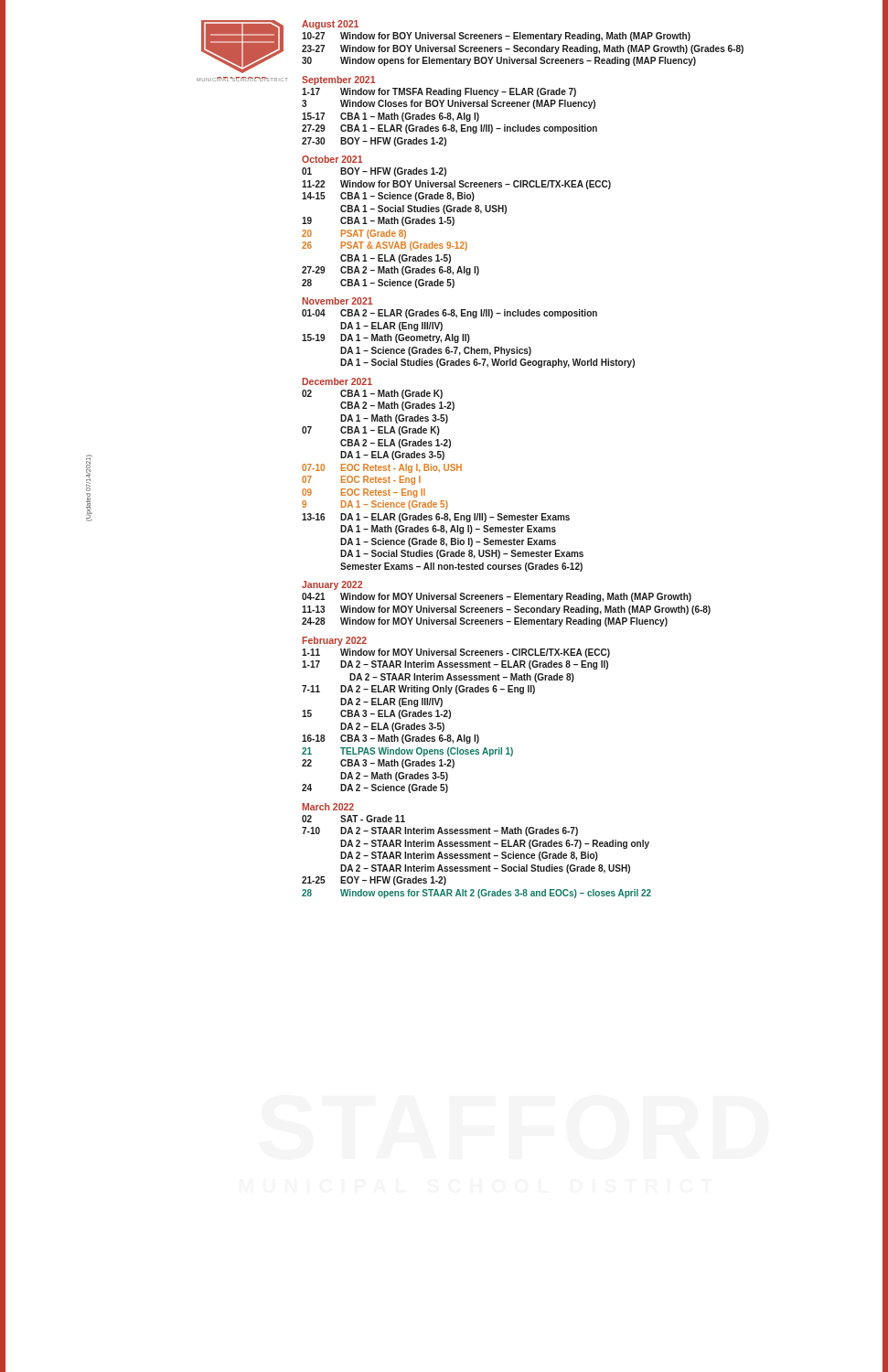Find the list item containing "02 SAT - Grade"
This screenshot has width=888, height=1372.
[x=353, y=819]
